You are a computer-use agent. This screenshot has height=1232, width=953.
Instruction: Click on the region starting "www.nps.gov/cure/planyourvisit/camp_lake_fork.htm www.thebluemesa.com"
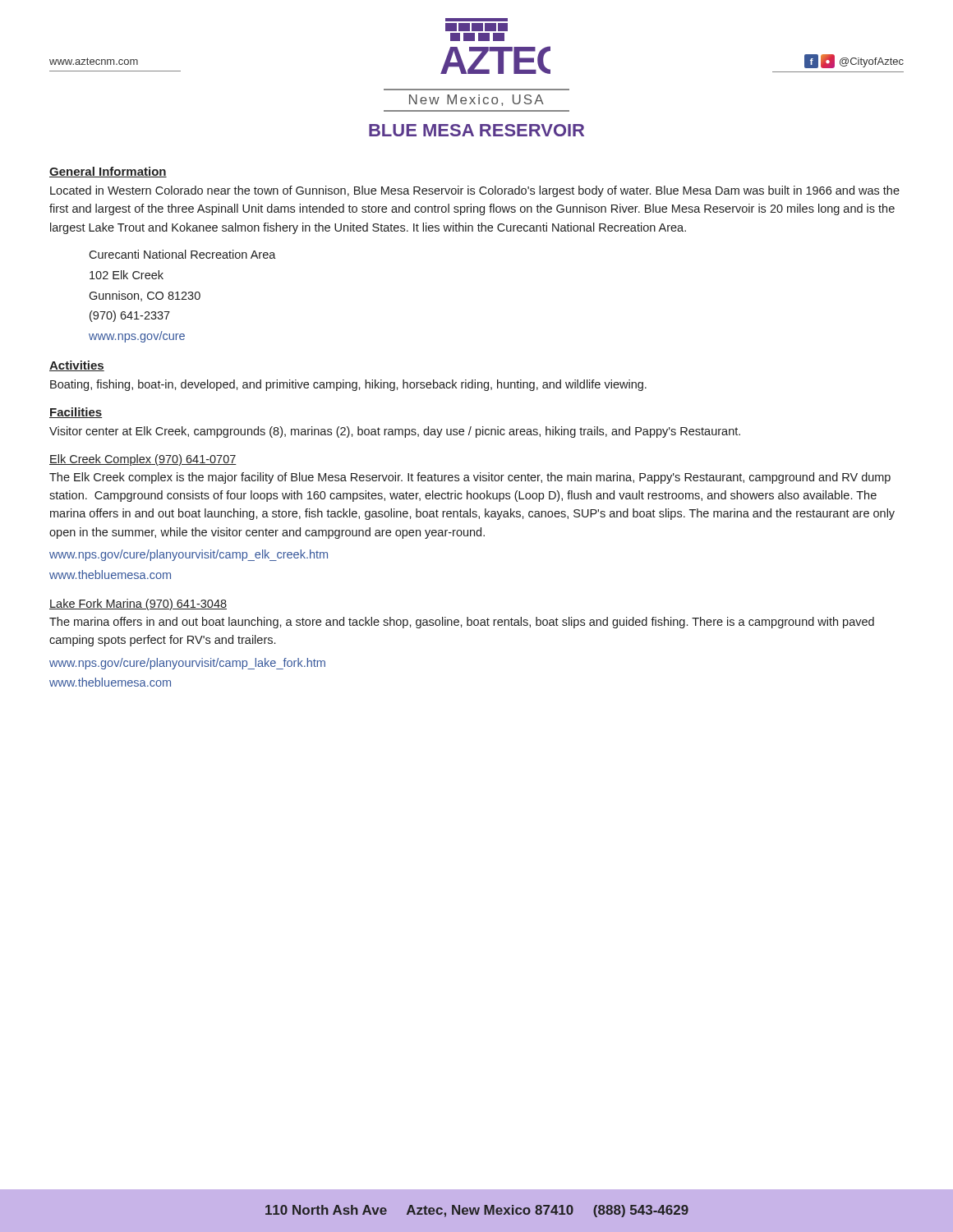click(x=188, y=673)
